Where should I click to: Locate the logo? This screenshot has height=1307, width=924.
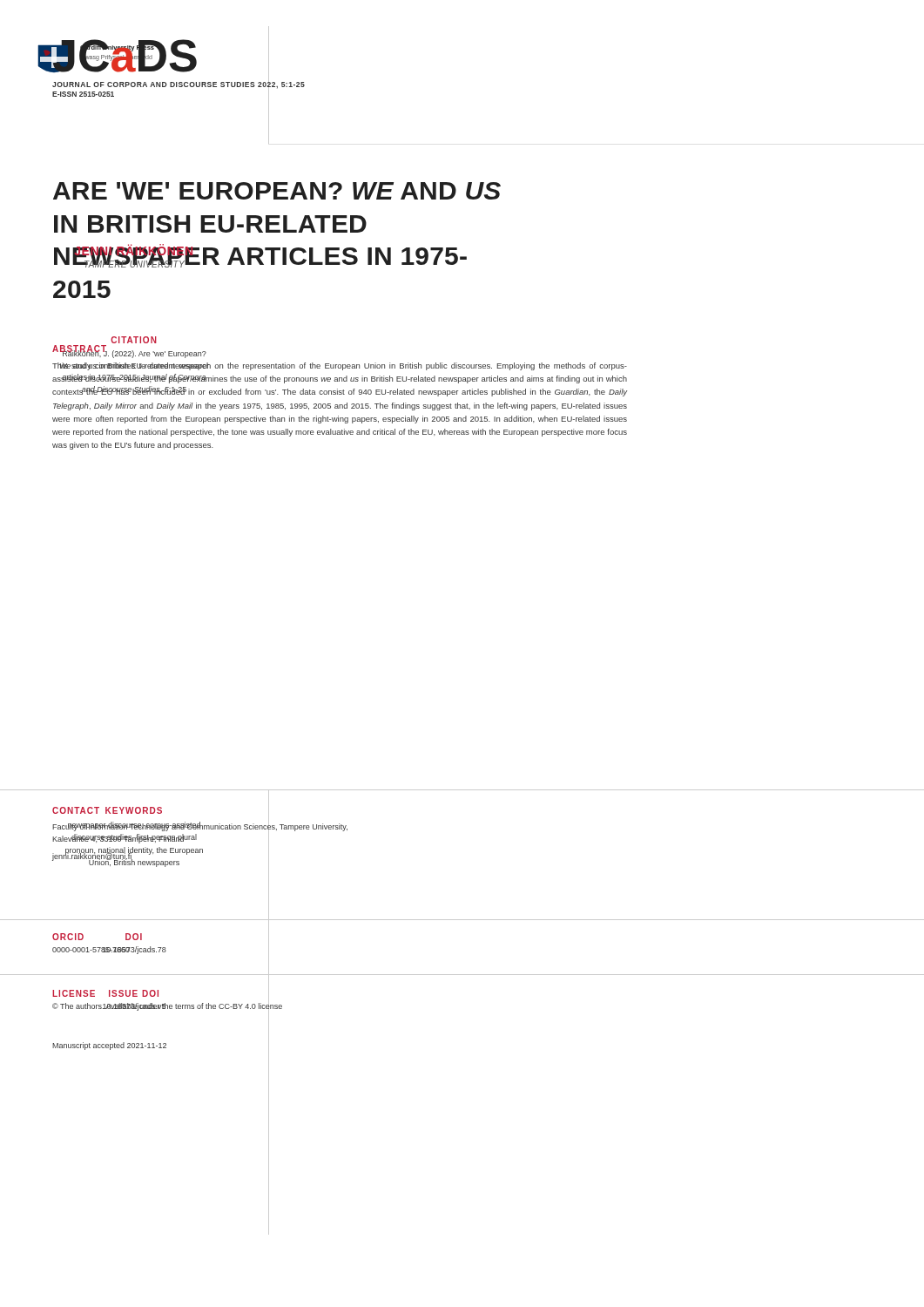point(95,61)
